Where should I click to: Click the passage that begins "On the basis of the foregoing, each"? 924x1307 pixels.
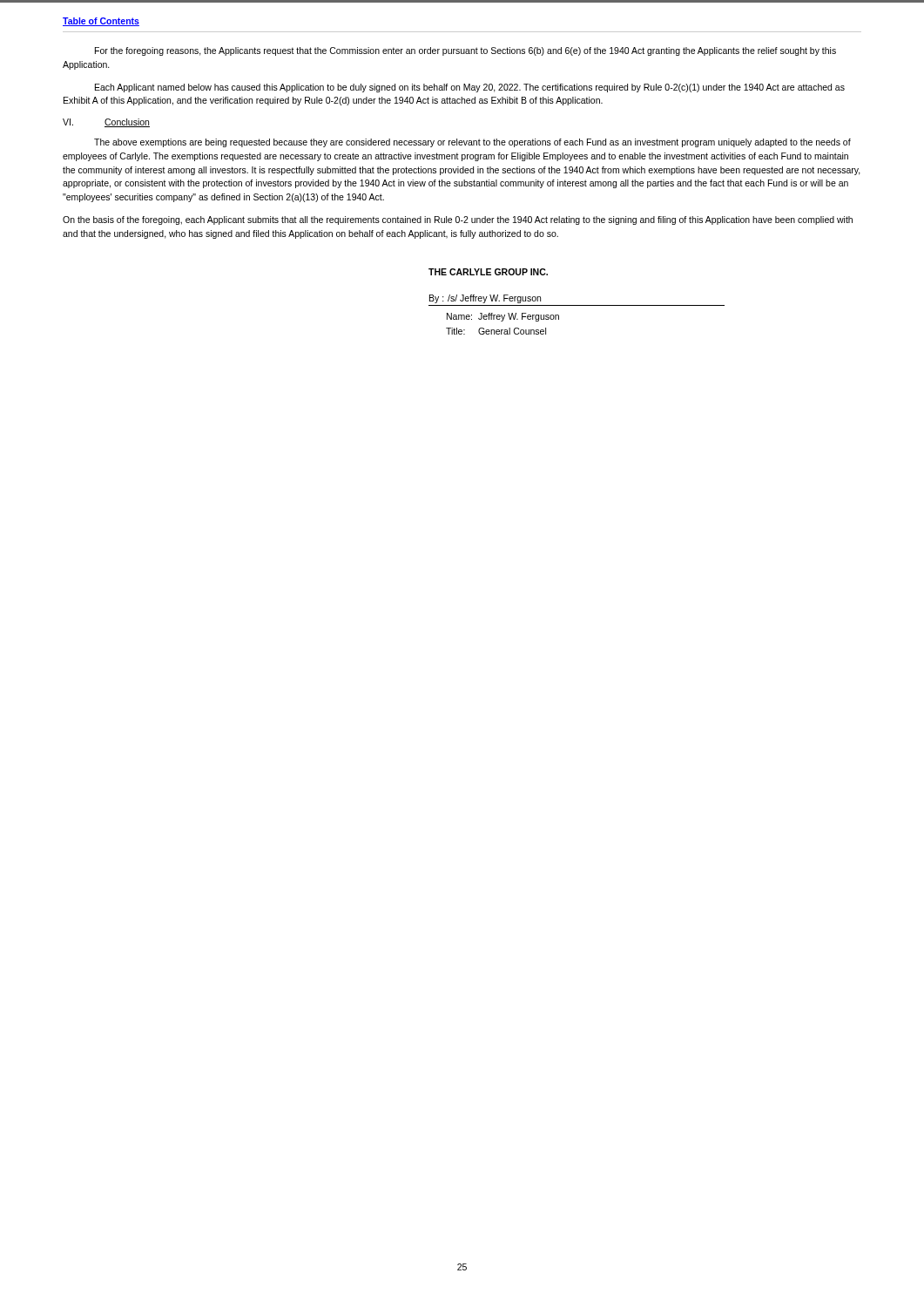tap(458, 226)
